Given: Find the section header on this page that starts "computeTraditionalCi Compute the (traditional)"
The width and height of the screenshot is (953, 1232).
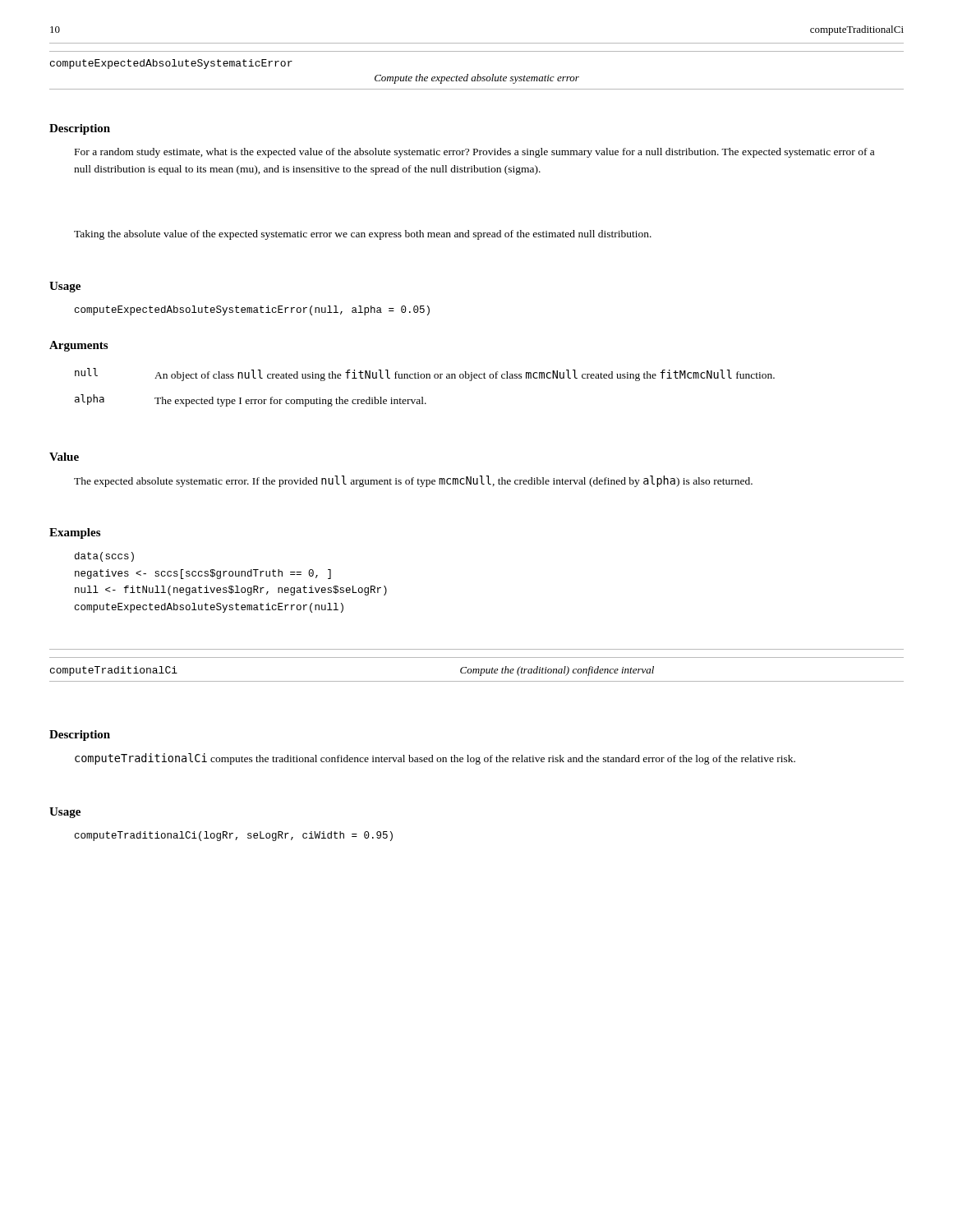Looking at the screenshot, I should [476, 669].
